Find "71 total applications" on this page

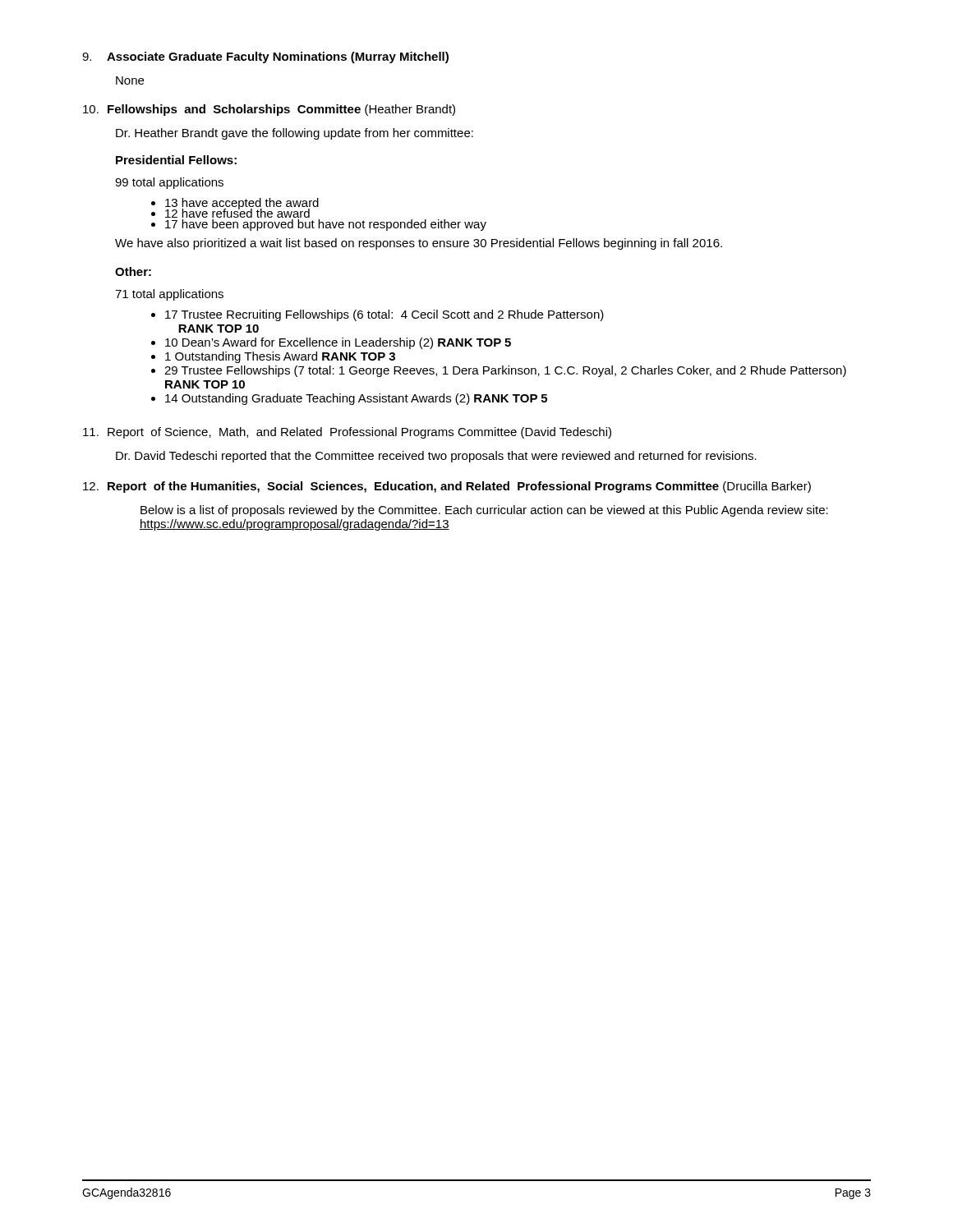coord(169,294)
